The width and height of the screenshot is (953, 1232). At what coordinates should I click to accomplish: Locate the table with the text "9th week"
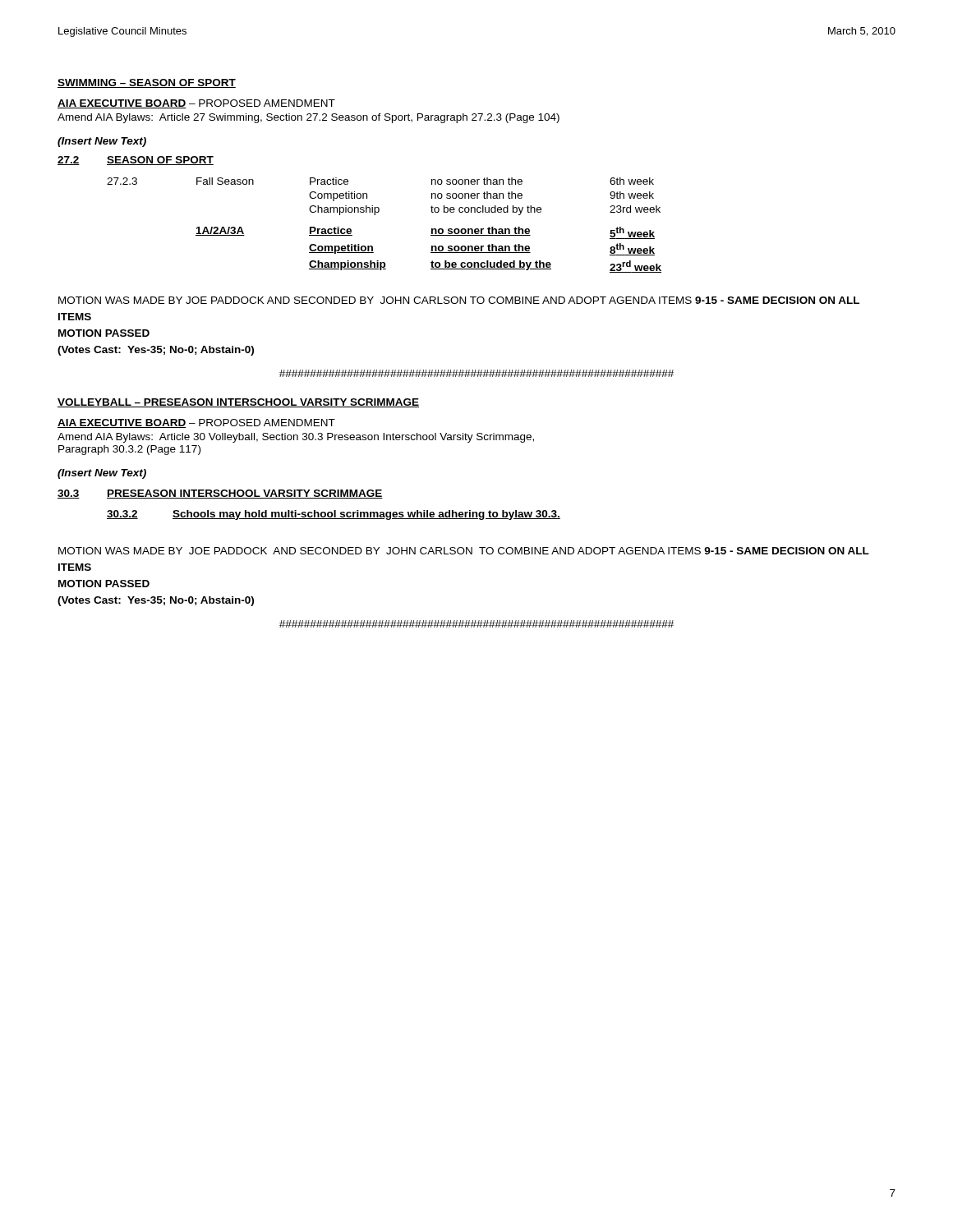tap(476, 224)
